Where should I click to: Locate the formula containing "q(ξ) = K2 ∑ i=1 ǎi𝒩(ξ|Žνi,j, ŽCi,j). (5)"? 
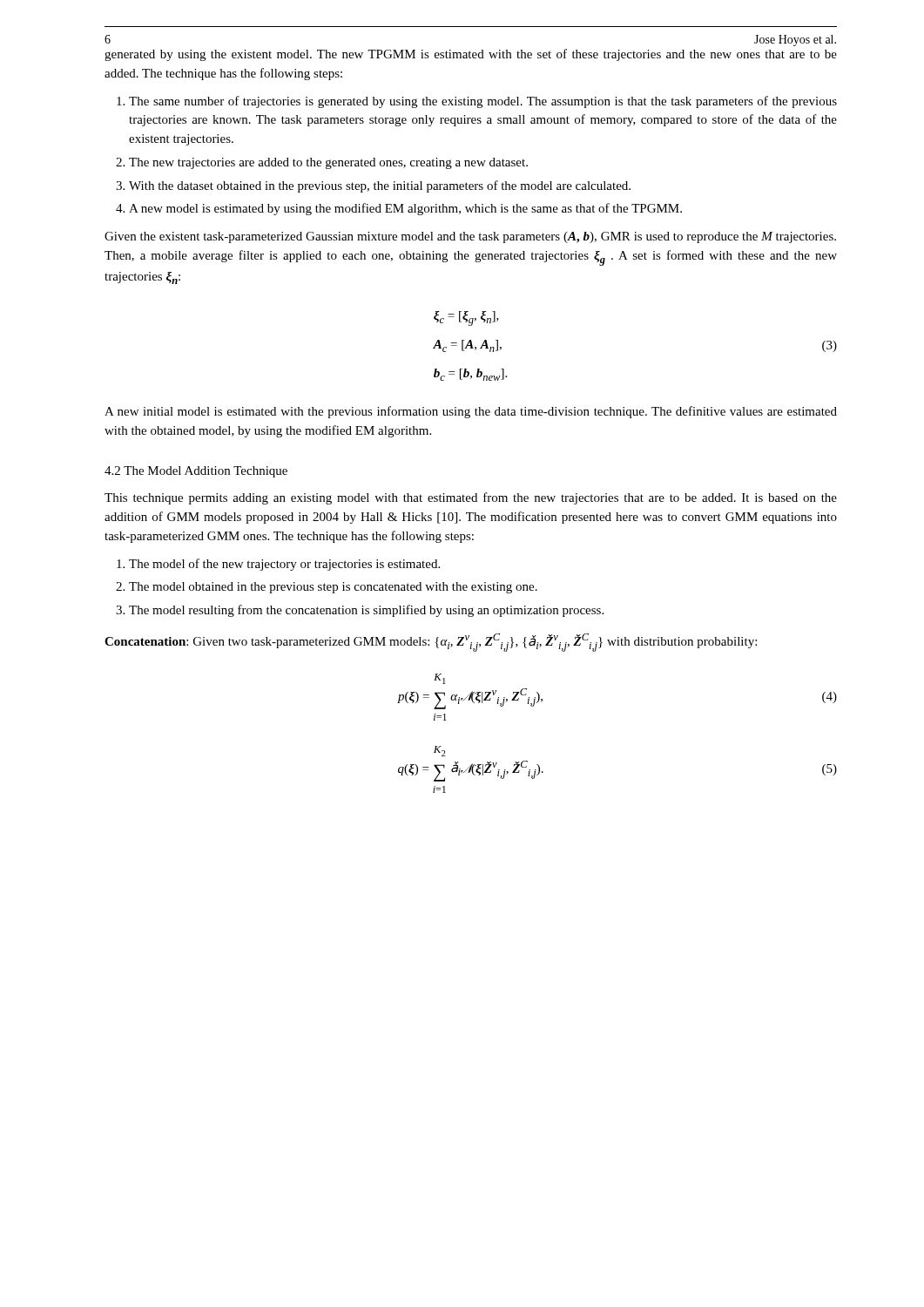(440, 751)
